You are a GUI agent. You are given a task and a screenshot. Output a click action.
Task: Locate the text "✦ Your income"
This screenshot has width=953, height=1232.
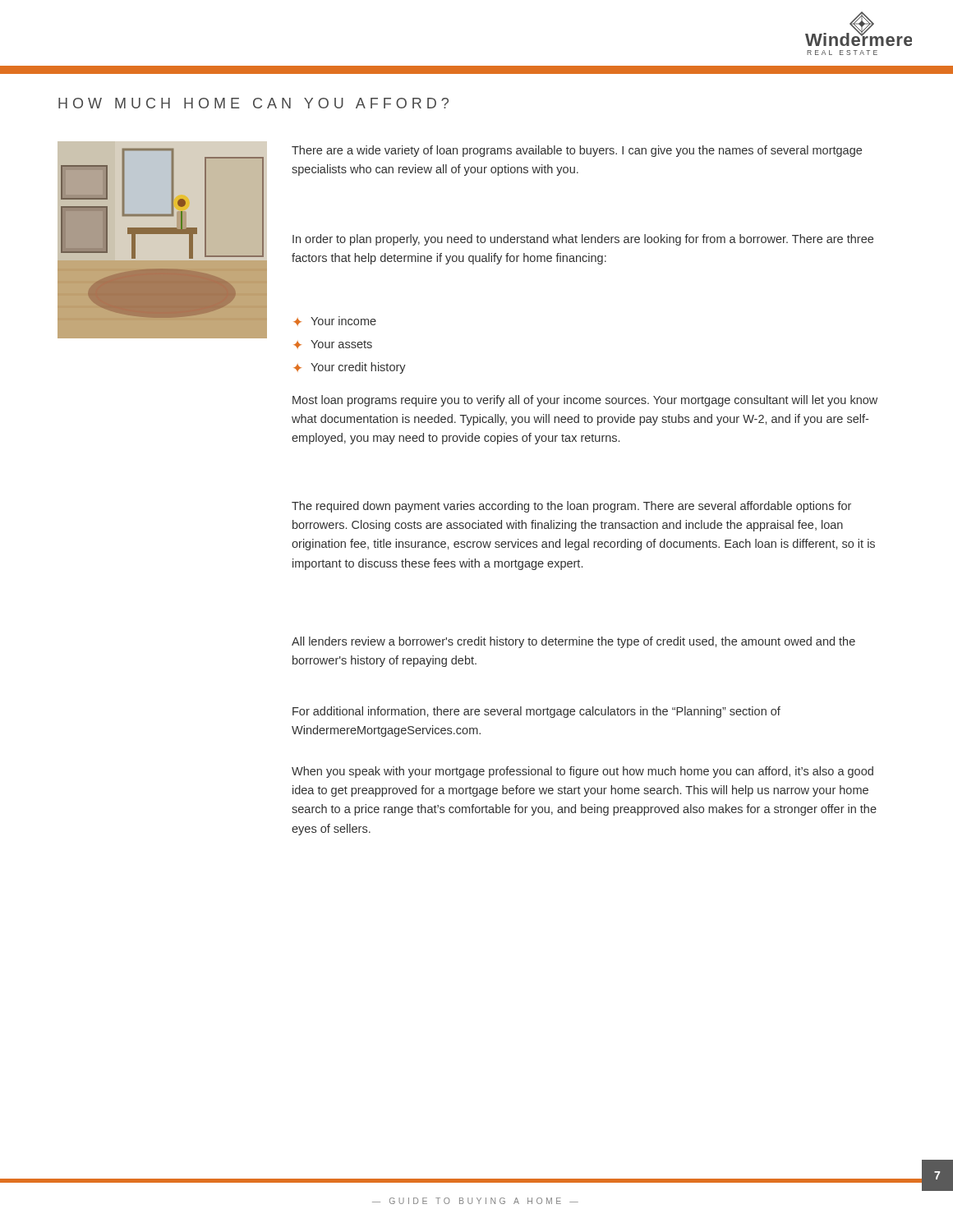(334, 323)
